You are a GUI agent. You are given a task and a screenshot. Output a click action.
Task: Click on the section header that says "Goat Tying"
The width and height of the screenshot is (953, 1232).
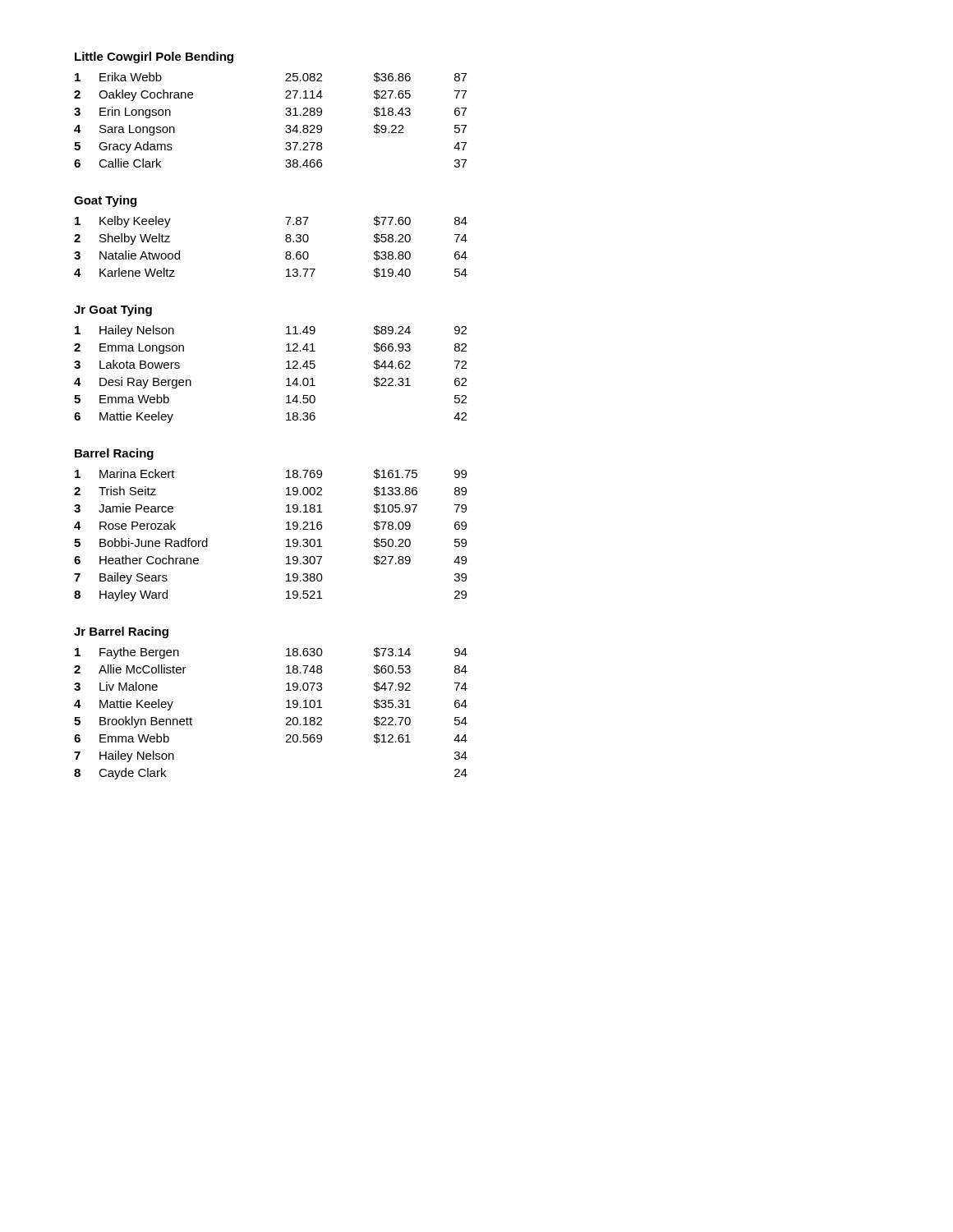pos(106,200)
